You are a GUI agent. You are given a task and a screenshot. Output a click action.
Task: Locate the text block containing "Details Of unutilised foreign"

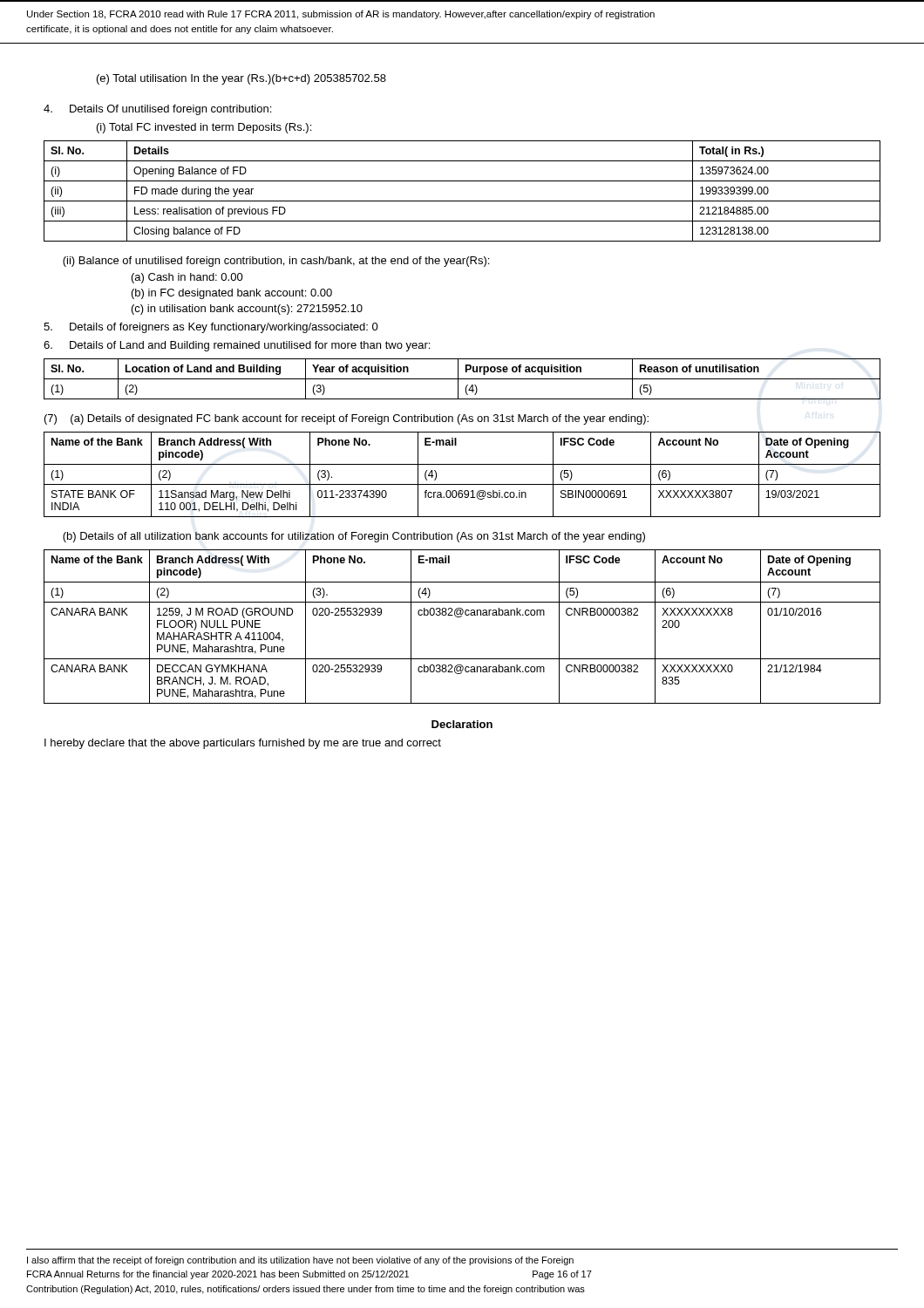pos(158,108)
